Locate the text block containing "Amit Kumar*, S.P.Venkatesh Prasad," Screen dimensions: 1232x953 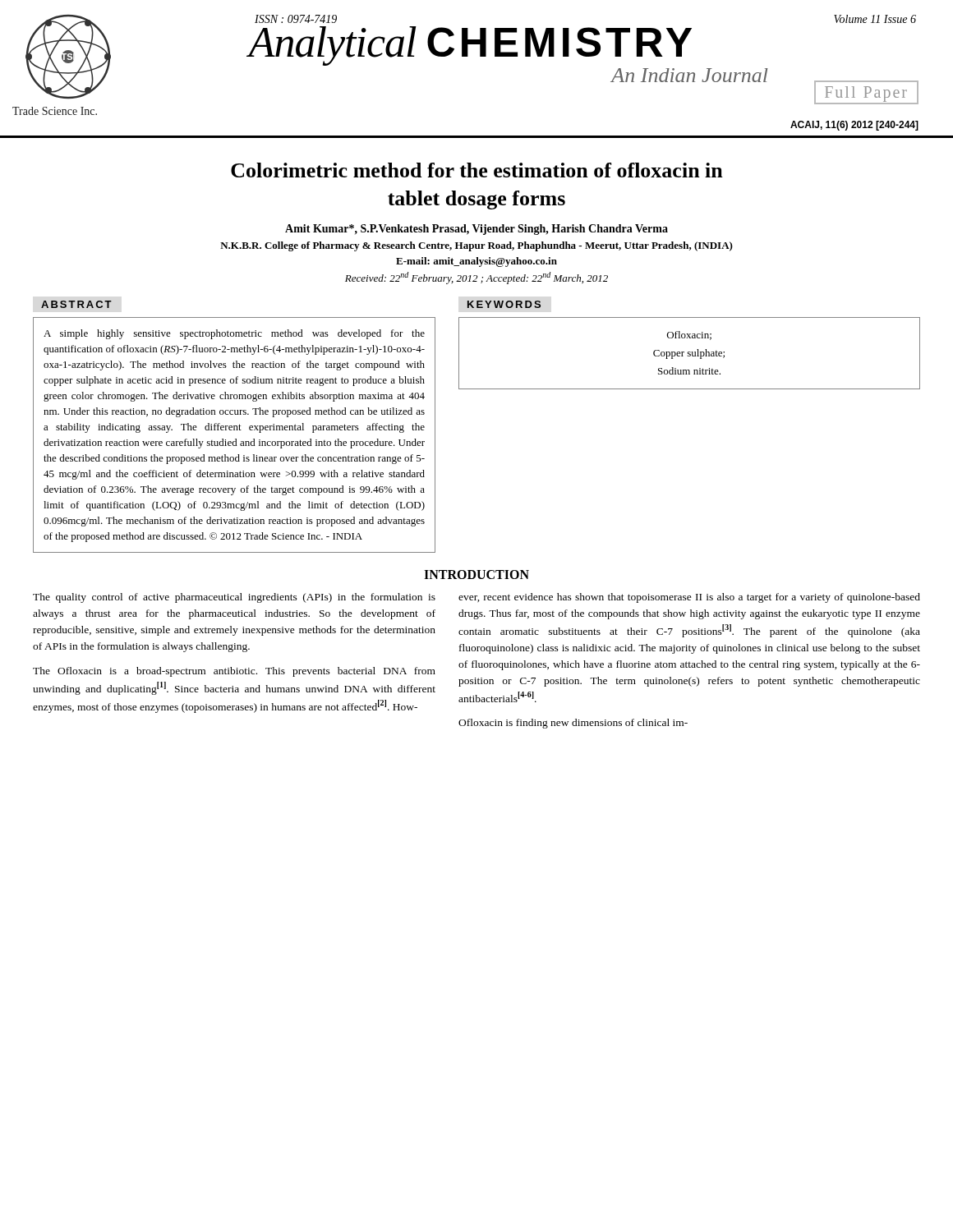476,228
